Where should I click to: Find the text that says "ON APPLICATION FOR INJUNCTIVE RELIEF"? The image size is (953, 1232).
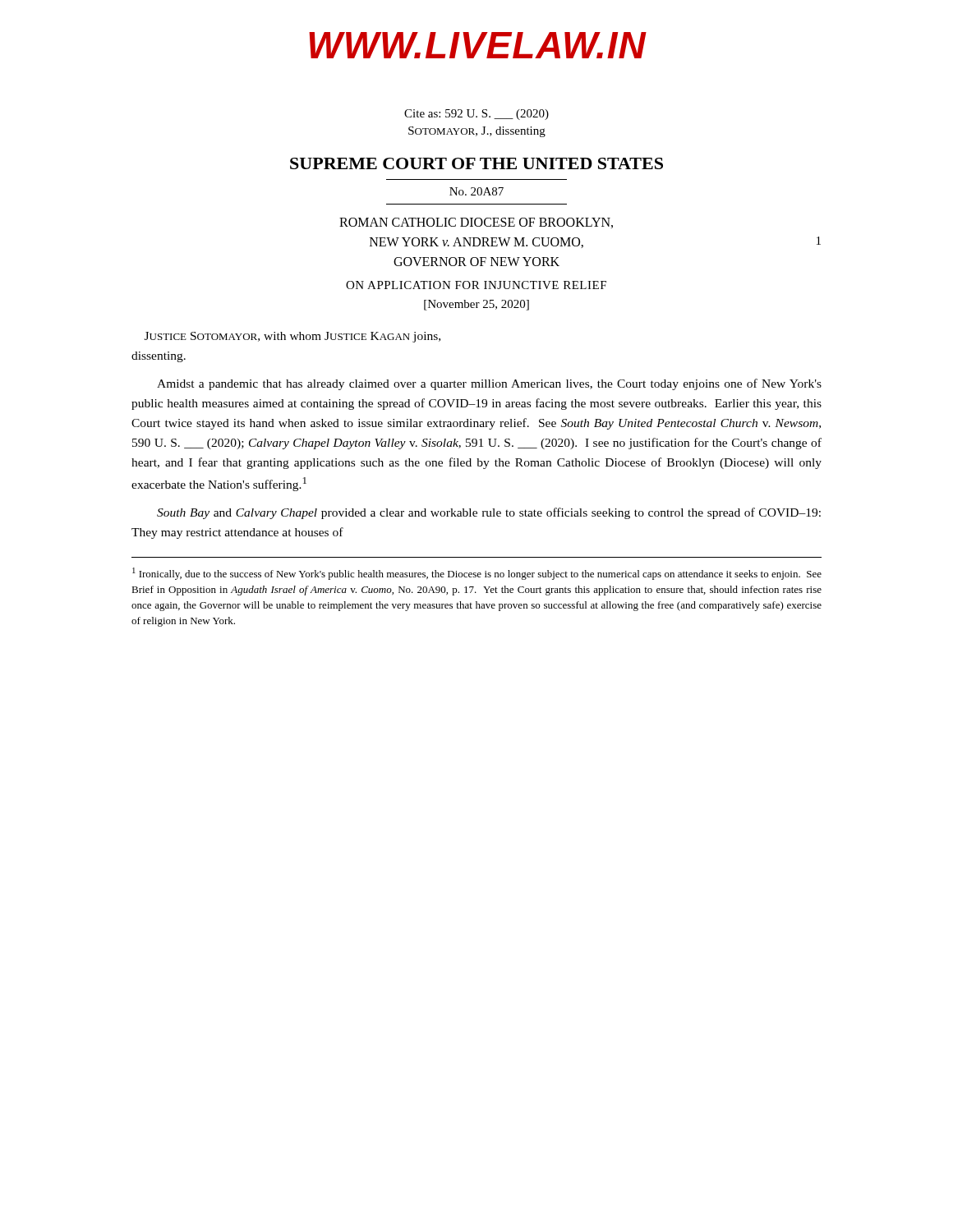click(476, 285)
